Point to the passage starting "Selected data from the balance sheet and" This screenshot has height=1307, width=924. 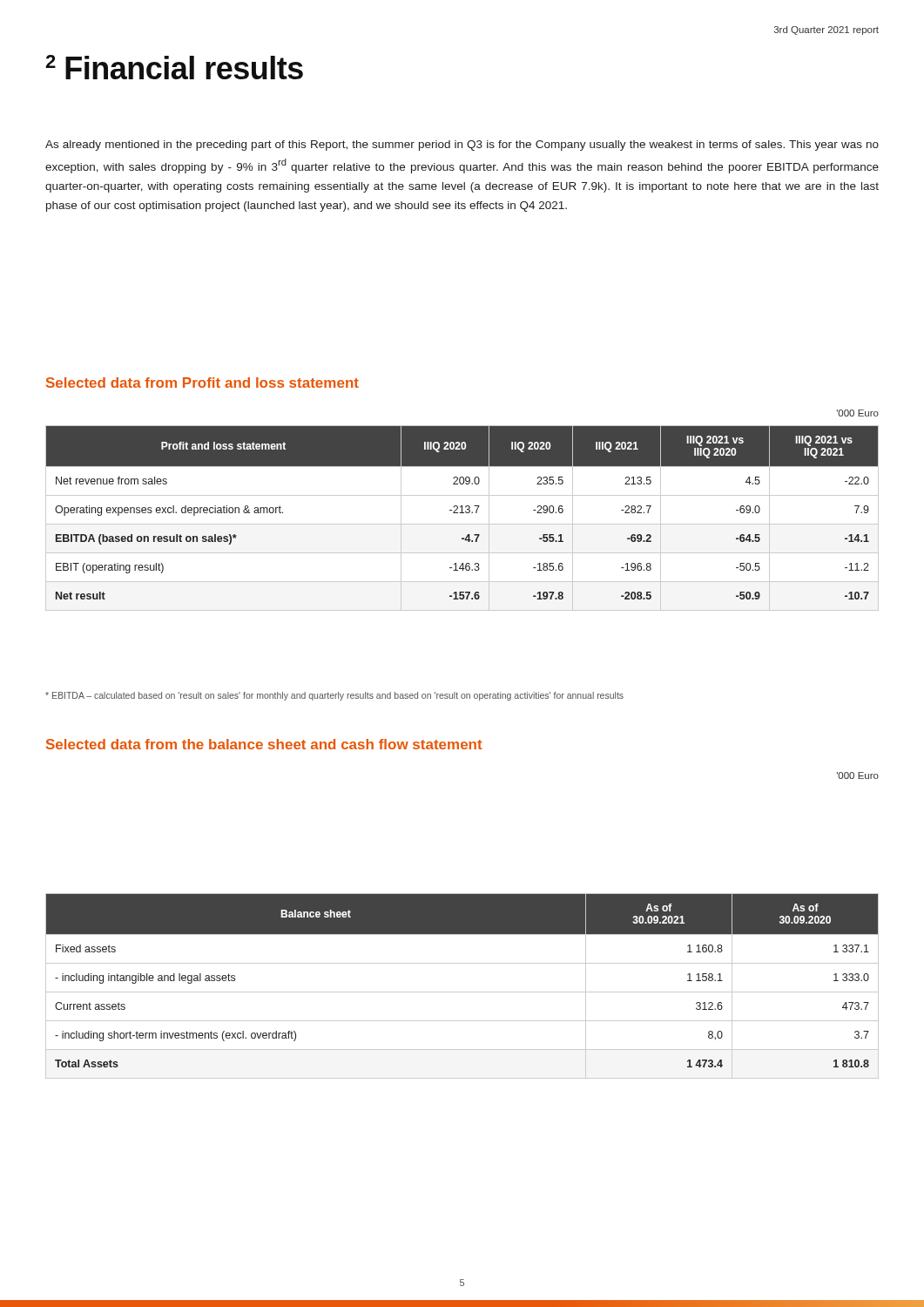point(264,745)
